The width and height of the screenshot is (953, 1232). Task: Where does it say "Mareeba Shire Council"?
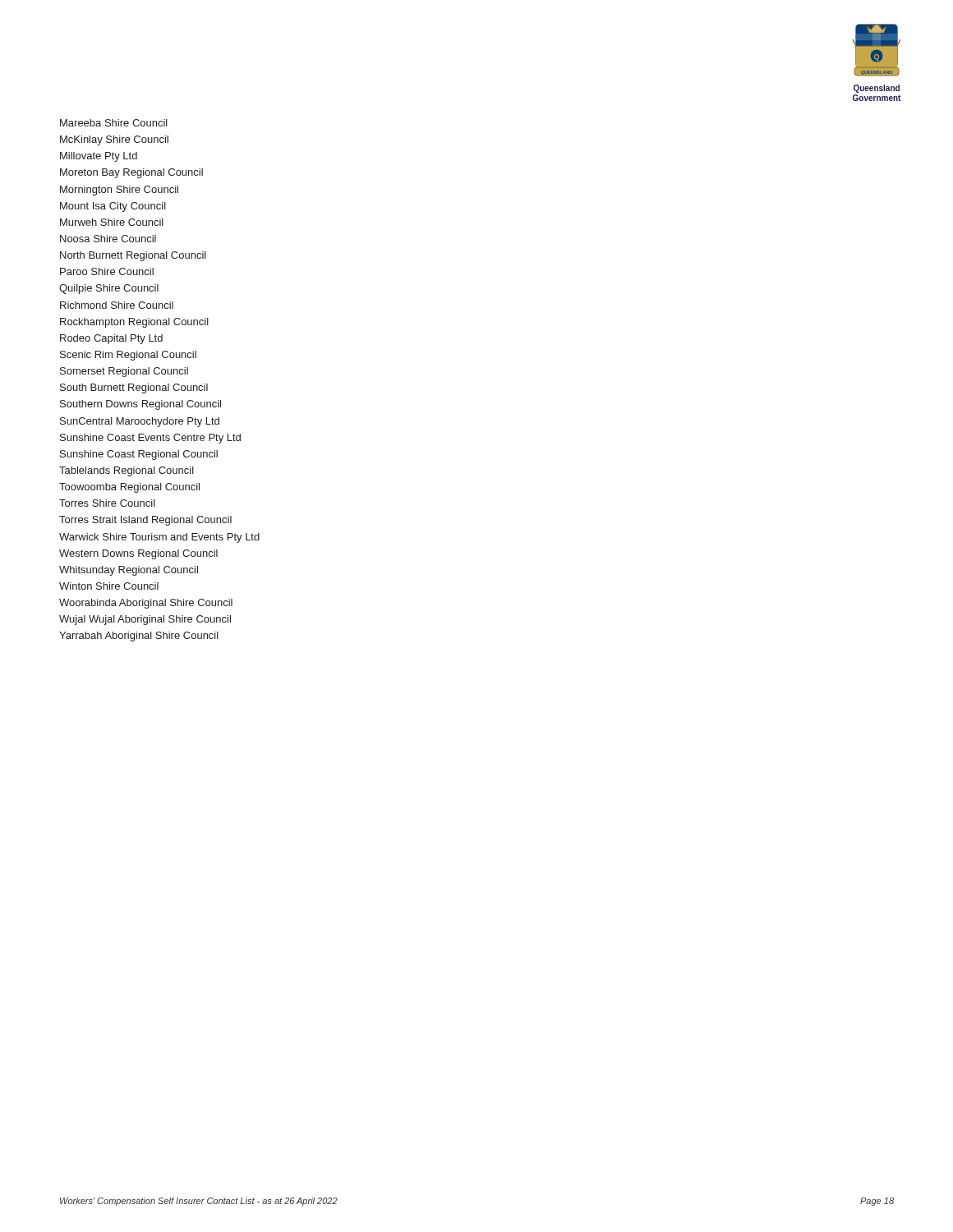114,123
